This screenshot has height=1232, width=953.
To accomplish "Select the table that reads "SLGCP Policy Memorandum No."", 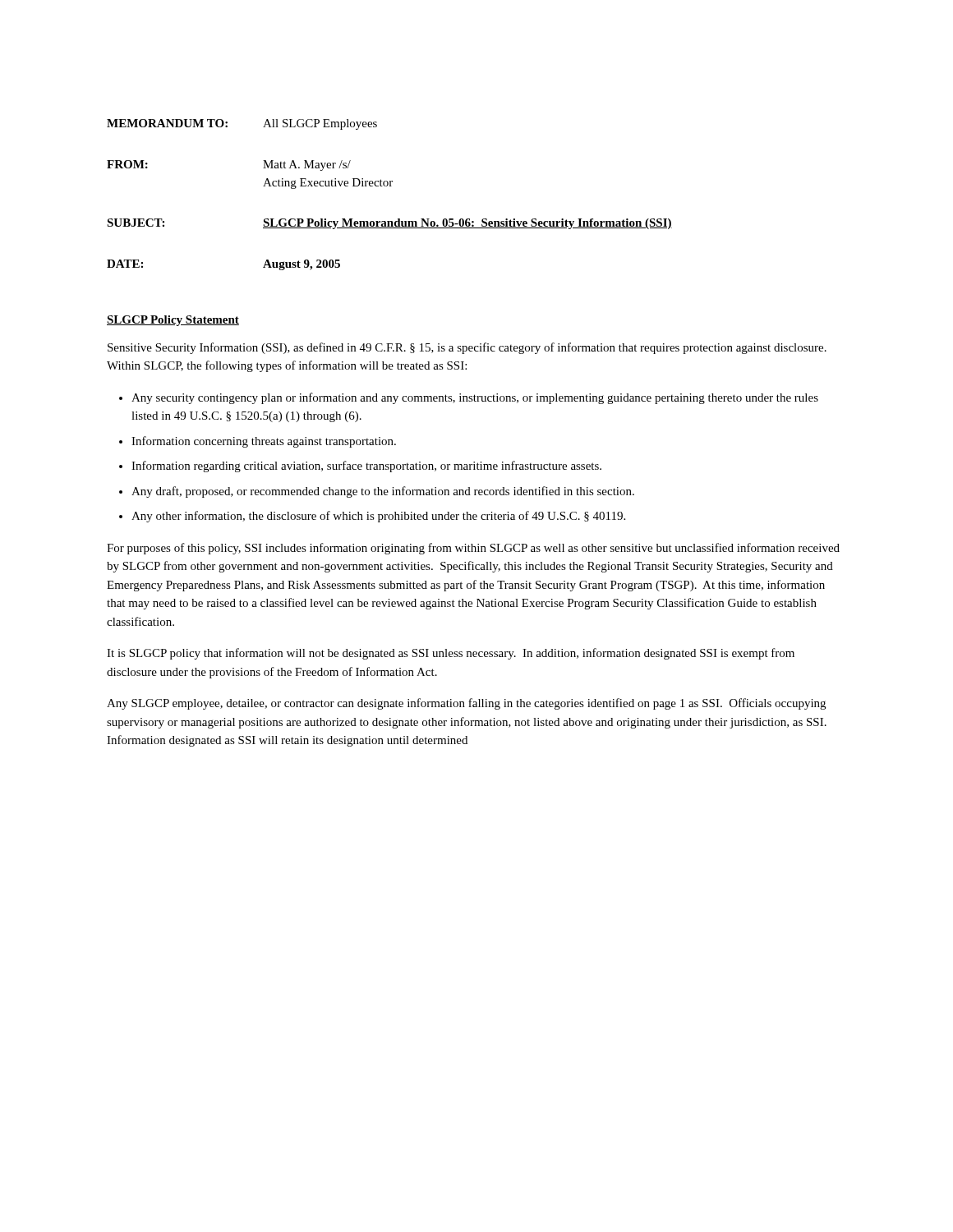I will pyautogui.click(x=476, y=194).
